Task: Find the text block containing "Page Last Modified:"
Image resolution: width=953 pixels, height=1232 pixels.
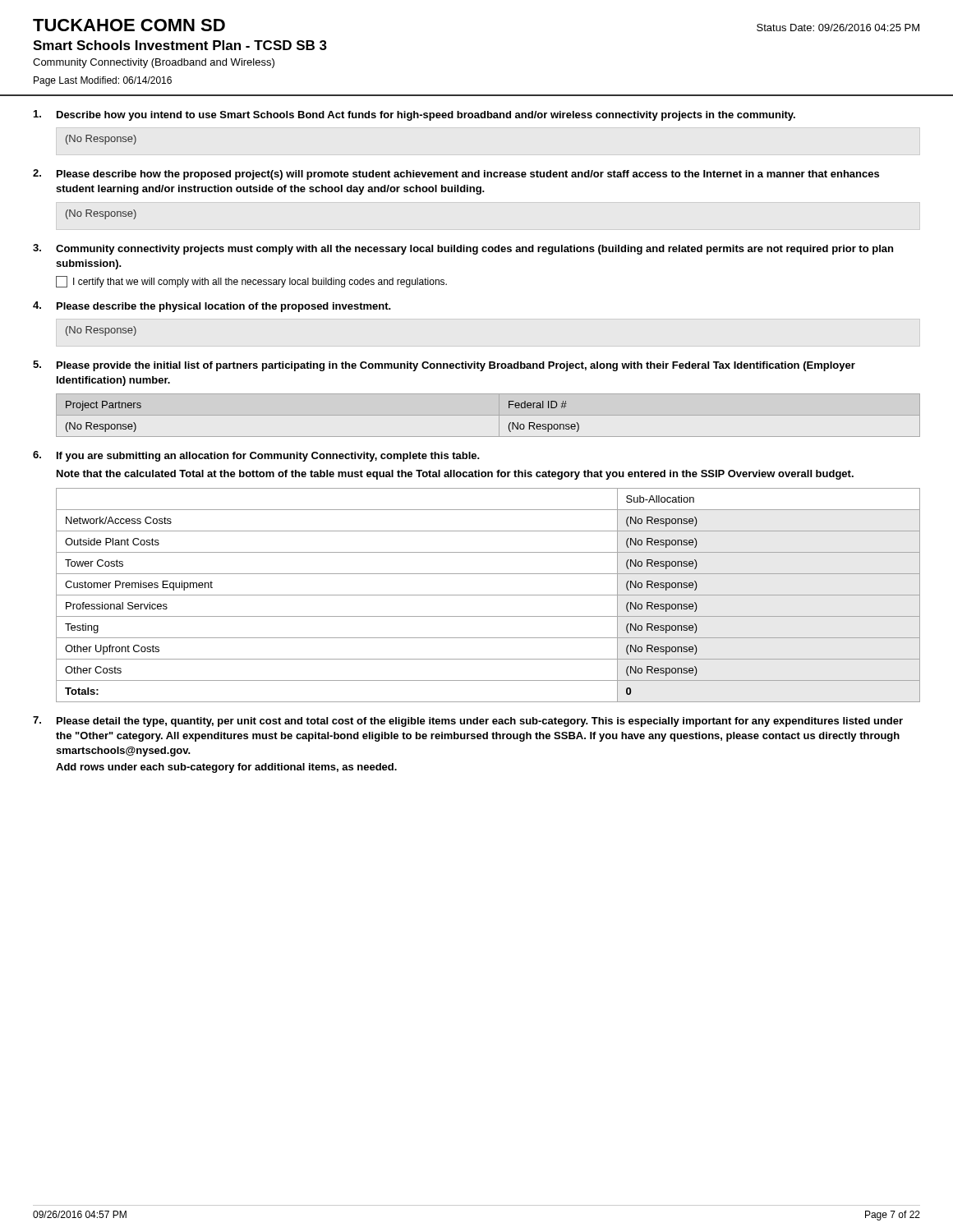Action: (x=102, y=81)
